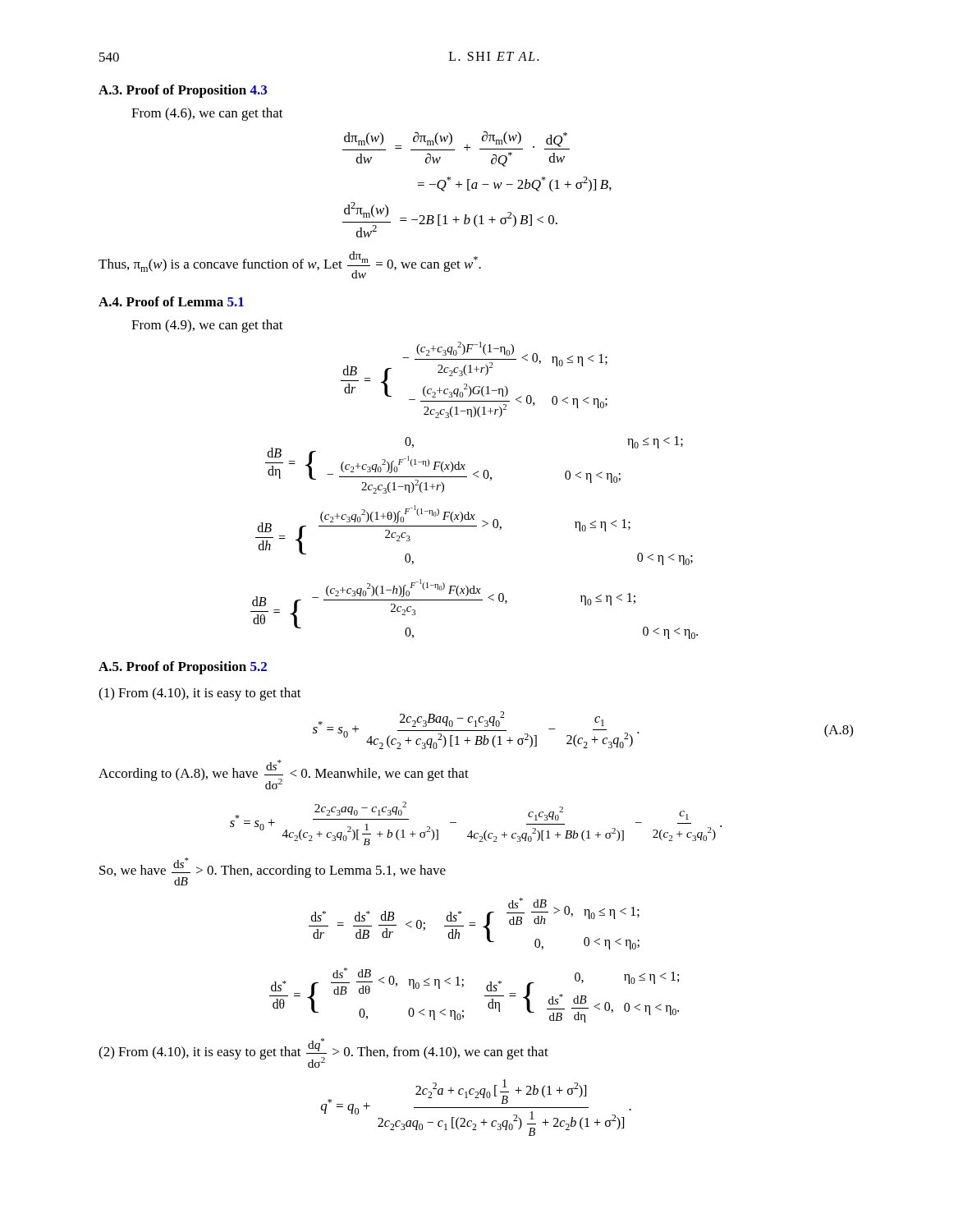Locate the text block that says "Thus, πm(w) is a"
The width and height of the screenshot is (958, 1232).
pos(290,265)
